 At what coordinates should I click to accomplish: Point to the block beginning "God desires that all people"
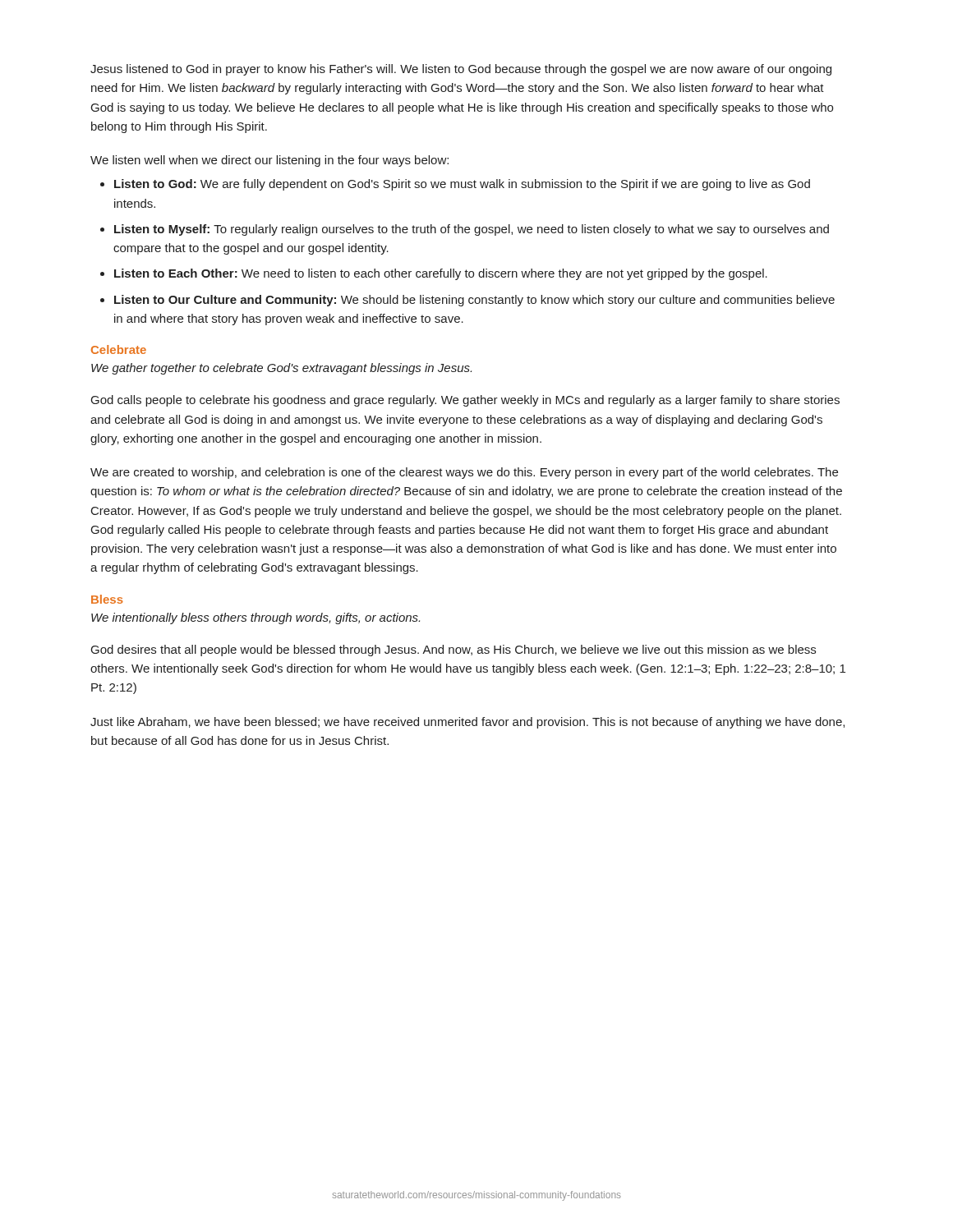tap(468, 668)
